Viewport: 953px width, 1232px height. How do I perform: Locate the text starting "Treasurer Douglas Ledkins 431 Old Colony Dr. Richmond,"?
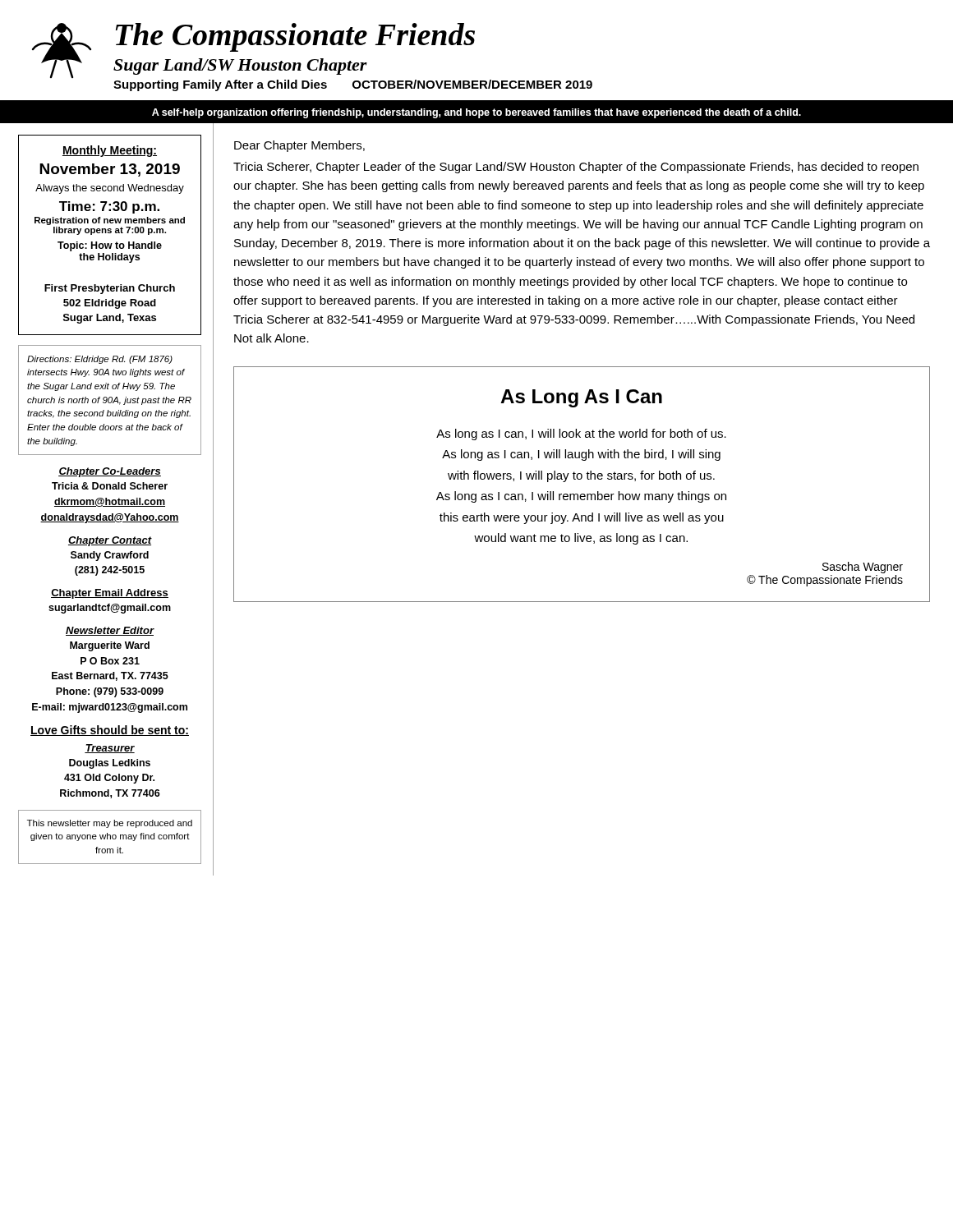point(110,771)
